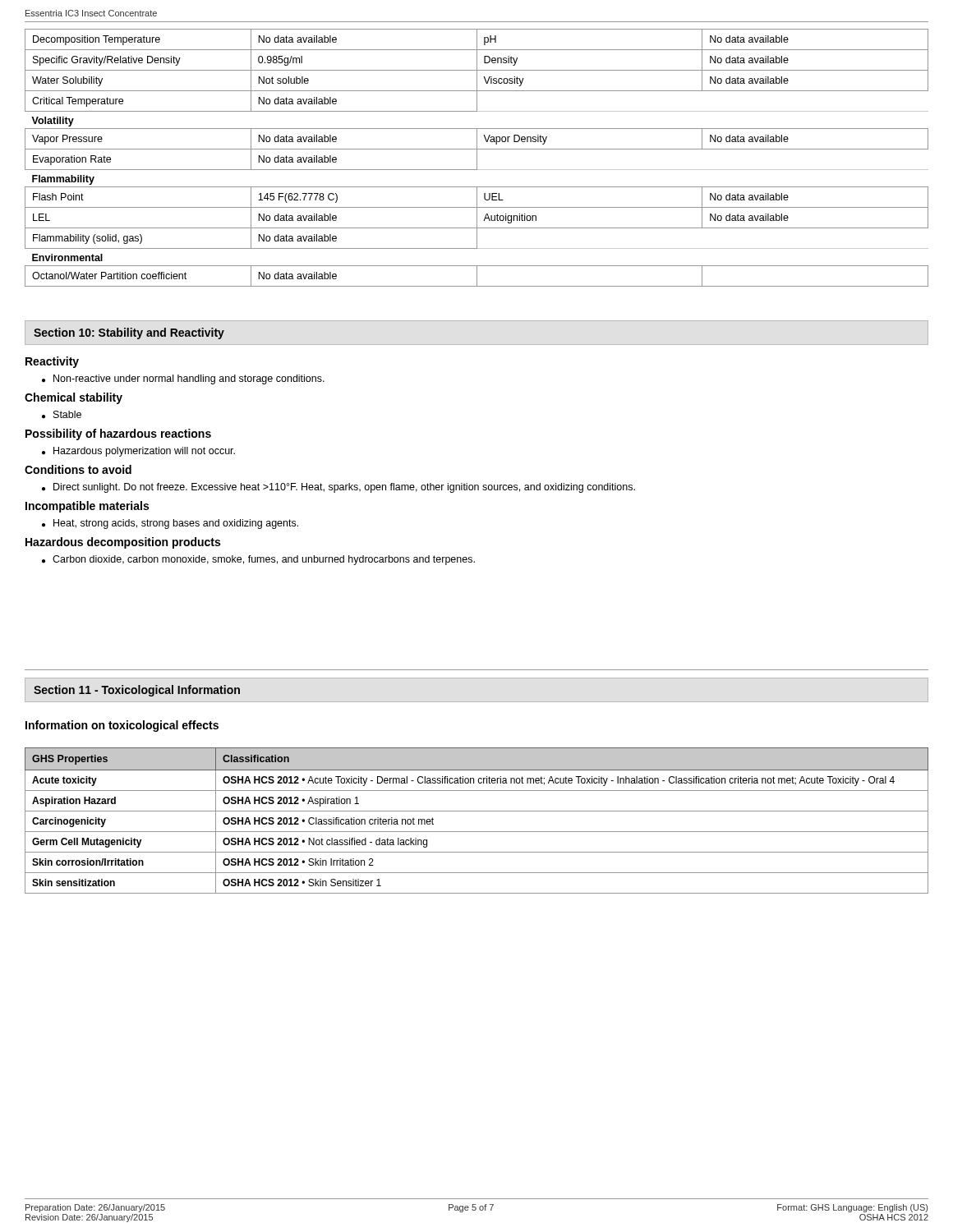Where does it say "Chemical stability"?
This screenshot has width=953, height=1232.
coord(74,398)
